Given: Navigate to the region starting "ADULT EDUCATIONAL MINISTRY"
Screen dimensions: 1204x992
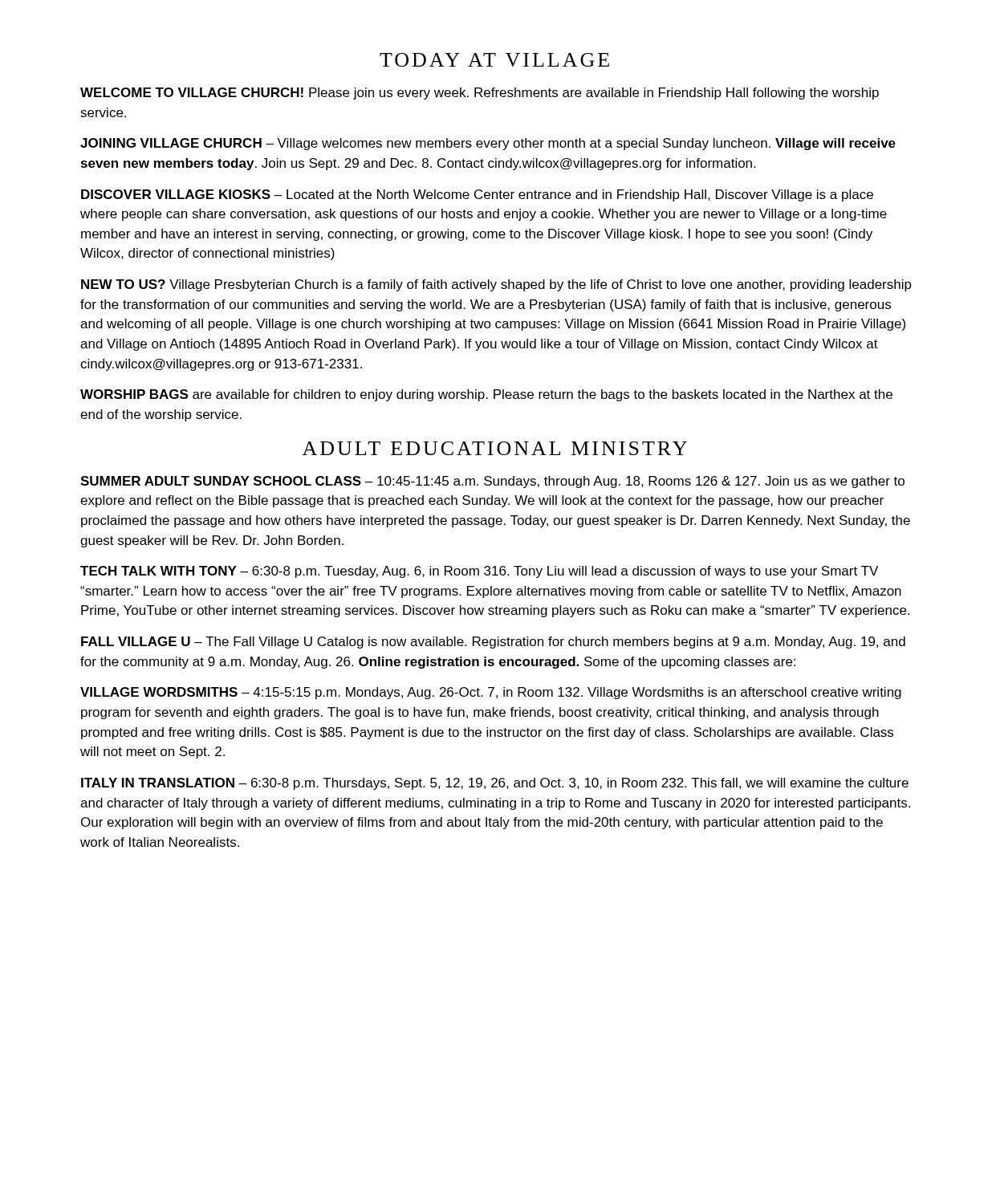Looking at the screenshot, I should click(496, 448).
